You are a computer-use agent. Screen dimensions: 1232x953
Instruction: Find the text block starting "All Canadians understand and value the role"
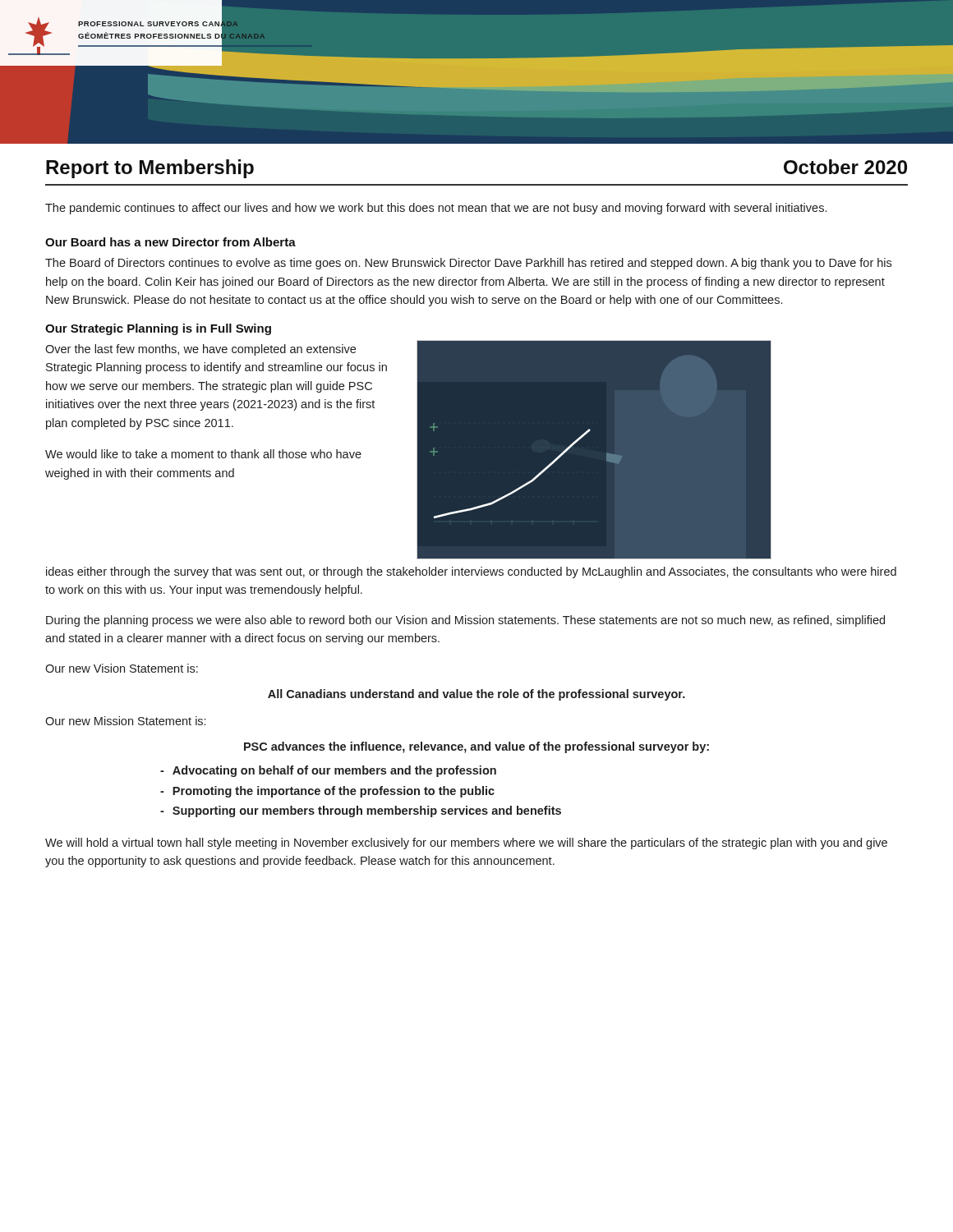pyautogui.click(x=476, y=694)
